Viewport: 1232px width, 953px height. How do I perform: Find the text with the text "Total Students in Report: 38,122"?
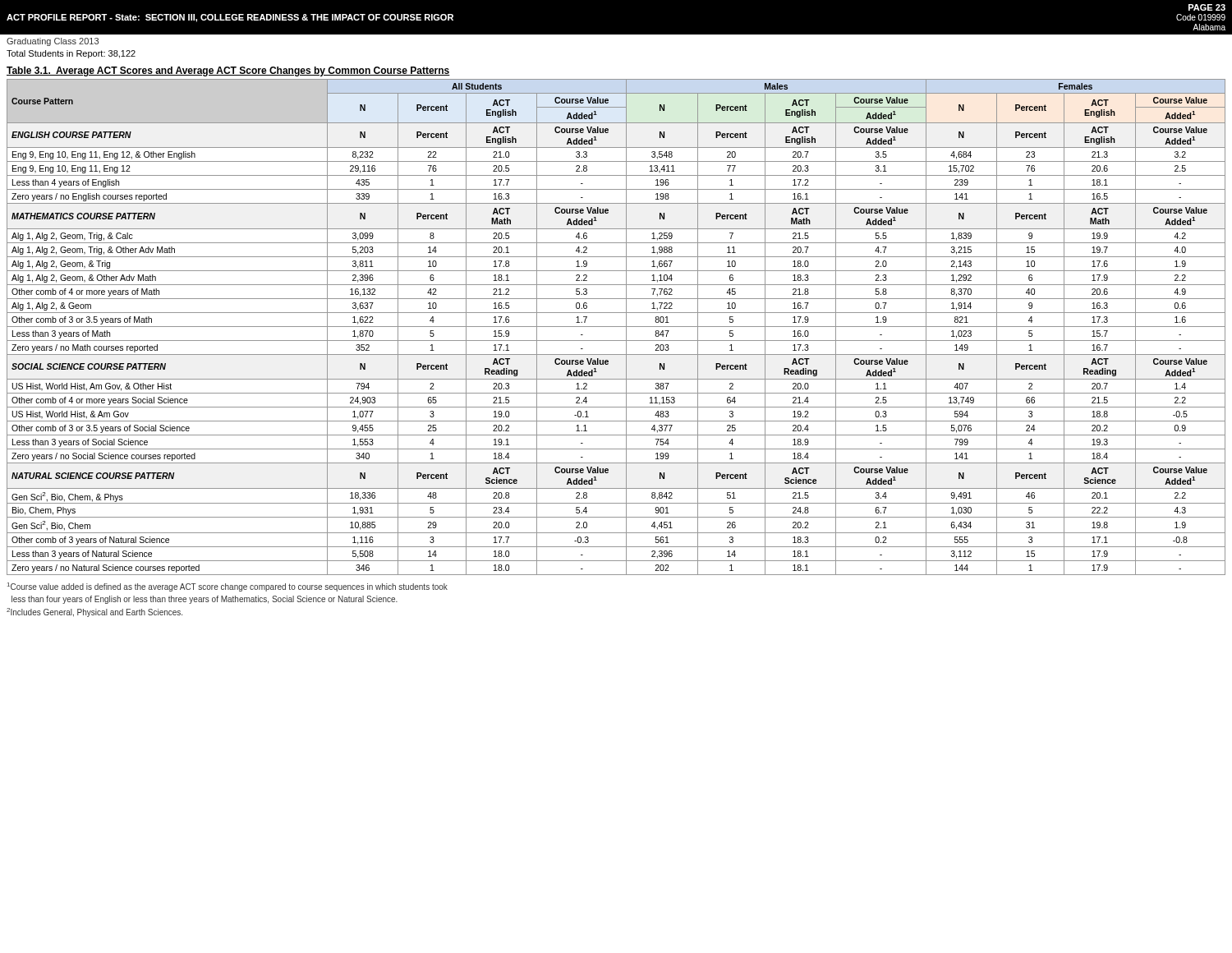pyautogui.click(x=71, y=53)
